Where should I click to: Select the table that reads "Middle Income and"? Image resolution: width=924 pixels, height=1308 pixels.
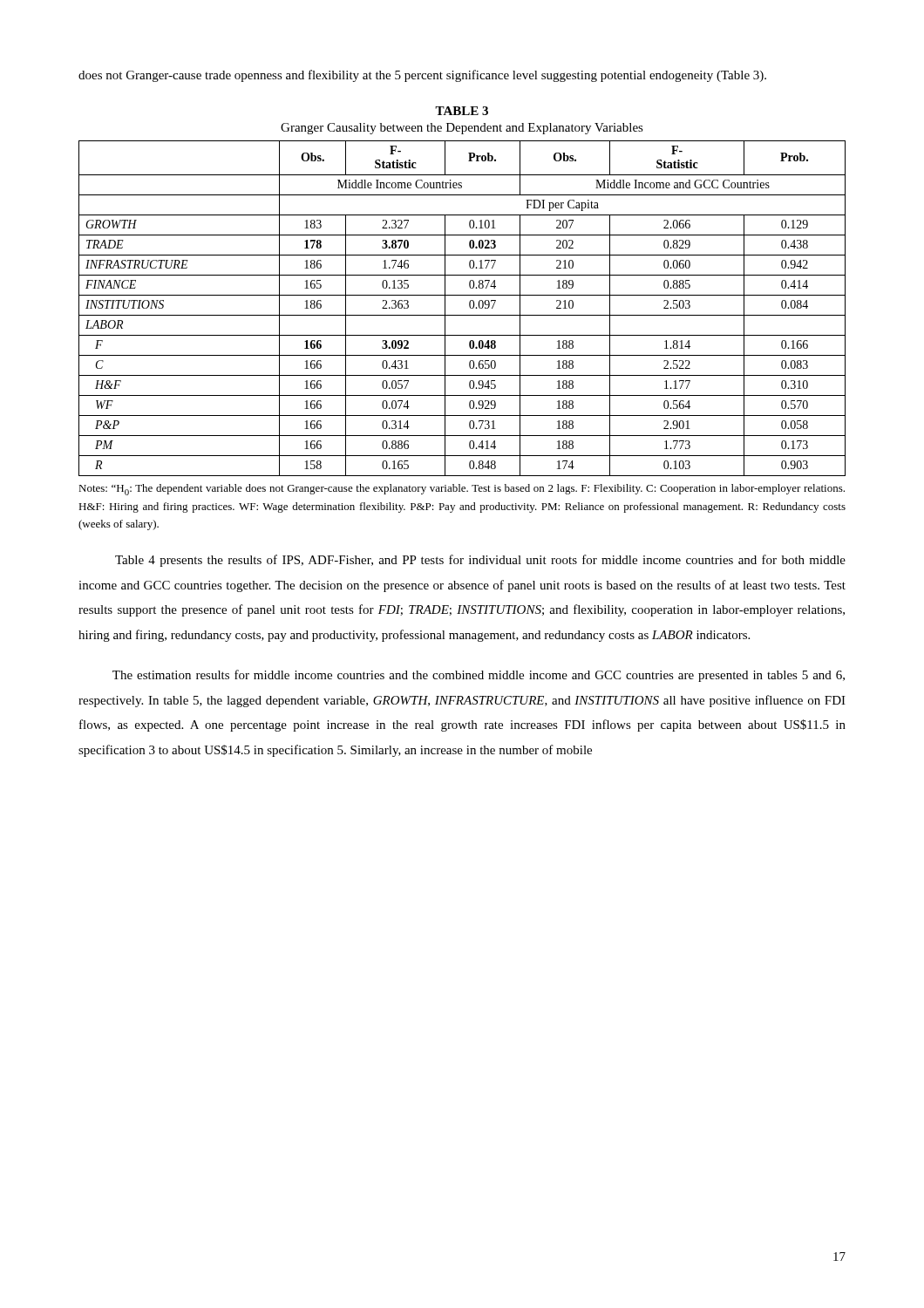[x=462, y=308]
